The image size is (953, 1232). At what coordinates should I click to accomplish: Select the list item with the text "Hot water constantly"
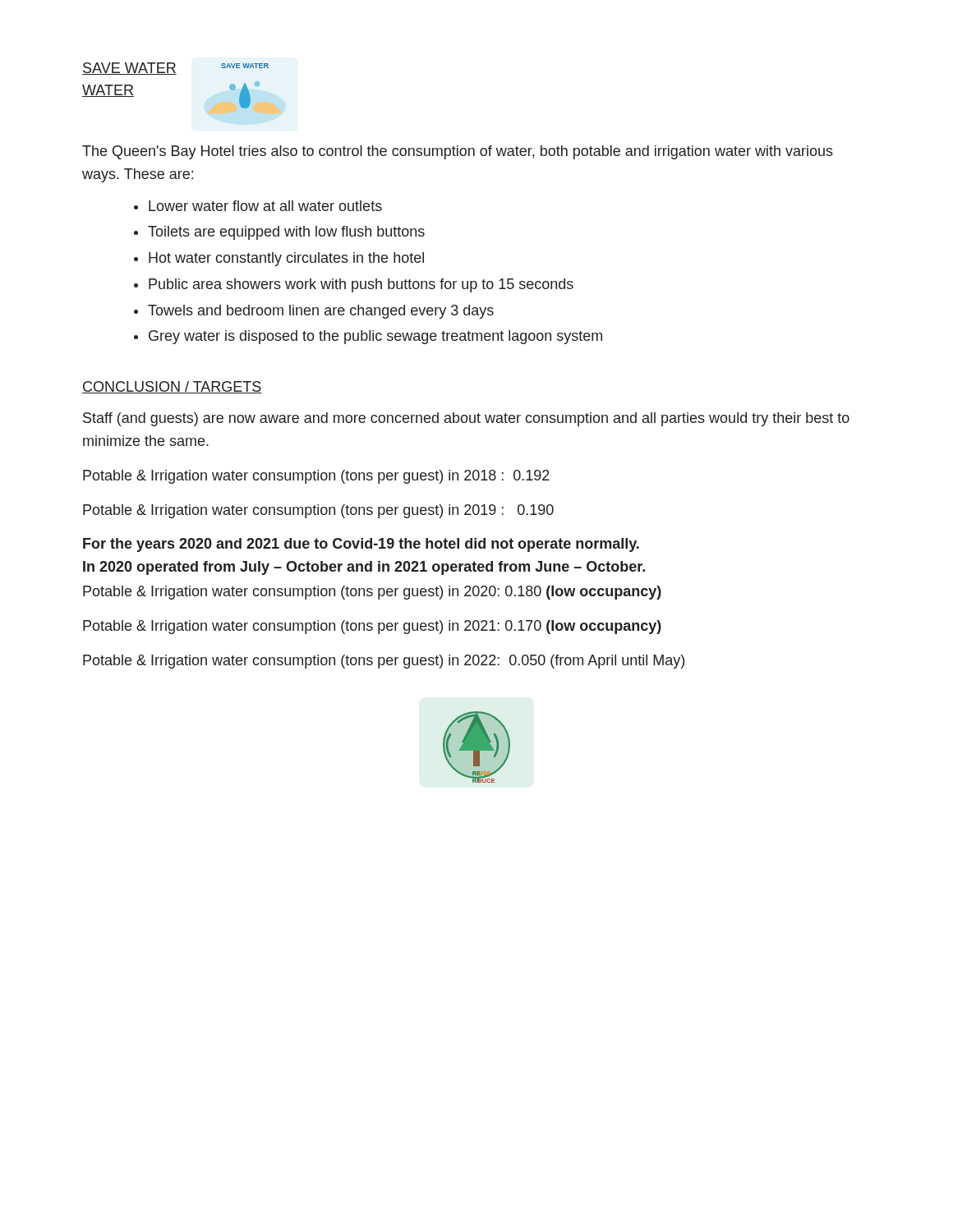click(x=286, y=258)
